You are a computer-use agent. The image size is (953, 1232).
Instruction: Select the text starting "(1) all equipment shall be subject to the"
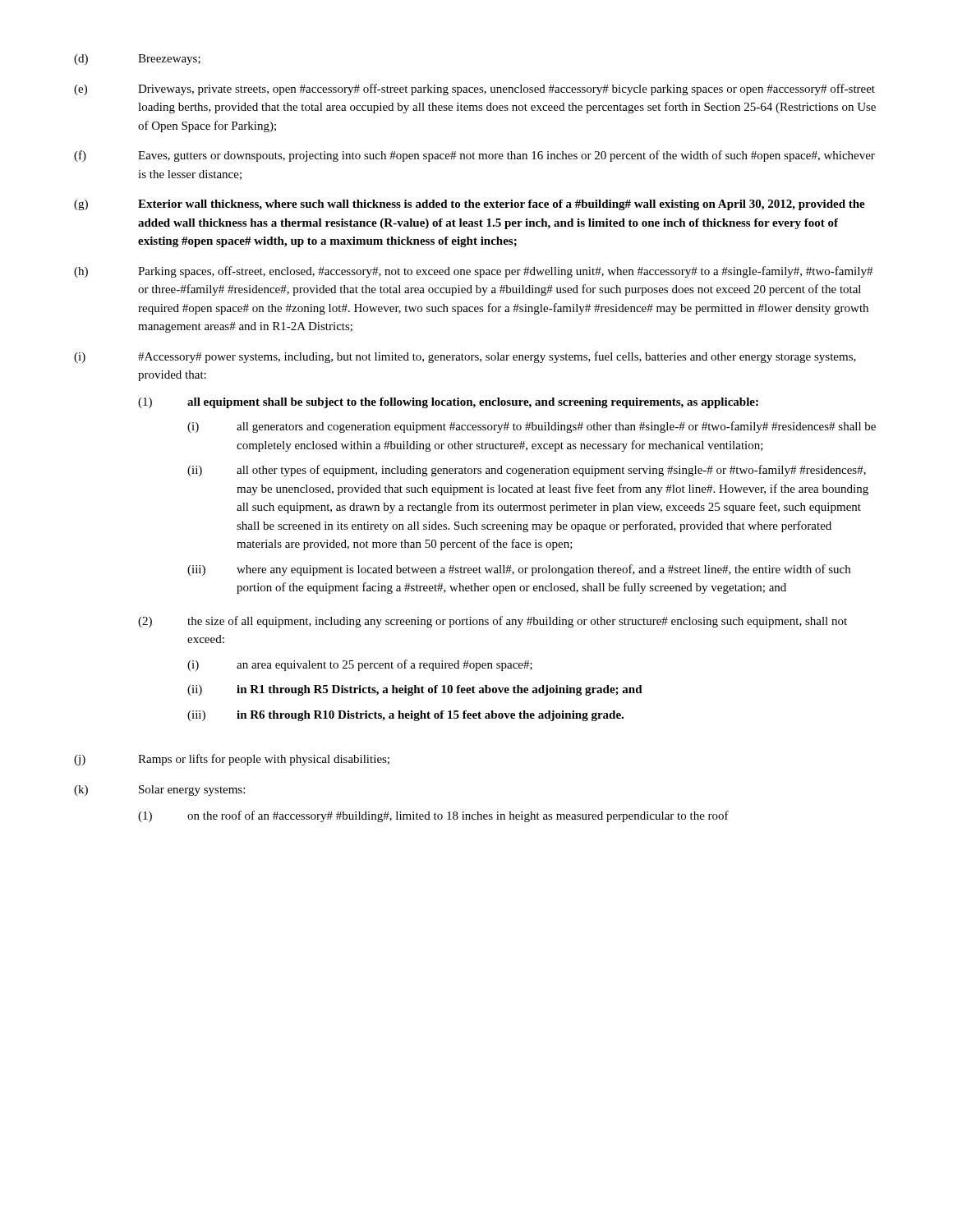click(509, 498)
